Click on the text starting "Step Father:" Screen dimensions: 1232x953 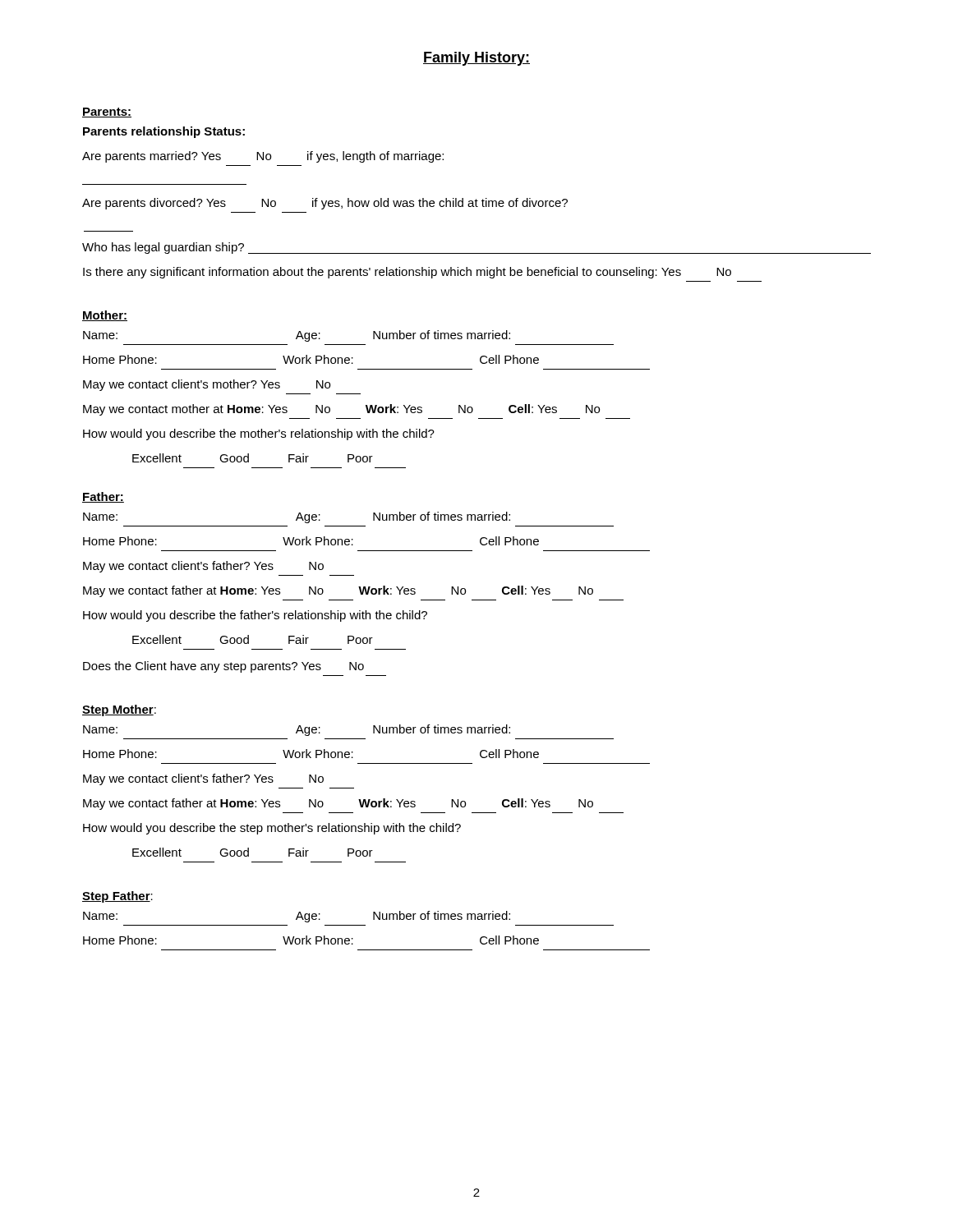tap(118, 896)
